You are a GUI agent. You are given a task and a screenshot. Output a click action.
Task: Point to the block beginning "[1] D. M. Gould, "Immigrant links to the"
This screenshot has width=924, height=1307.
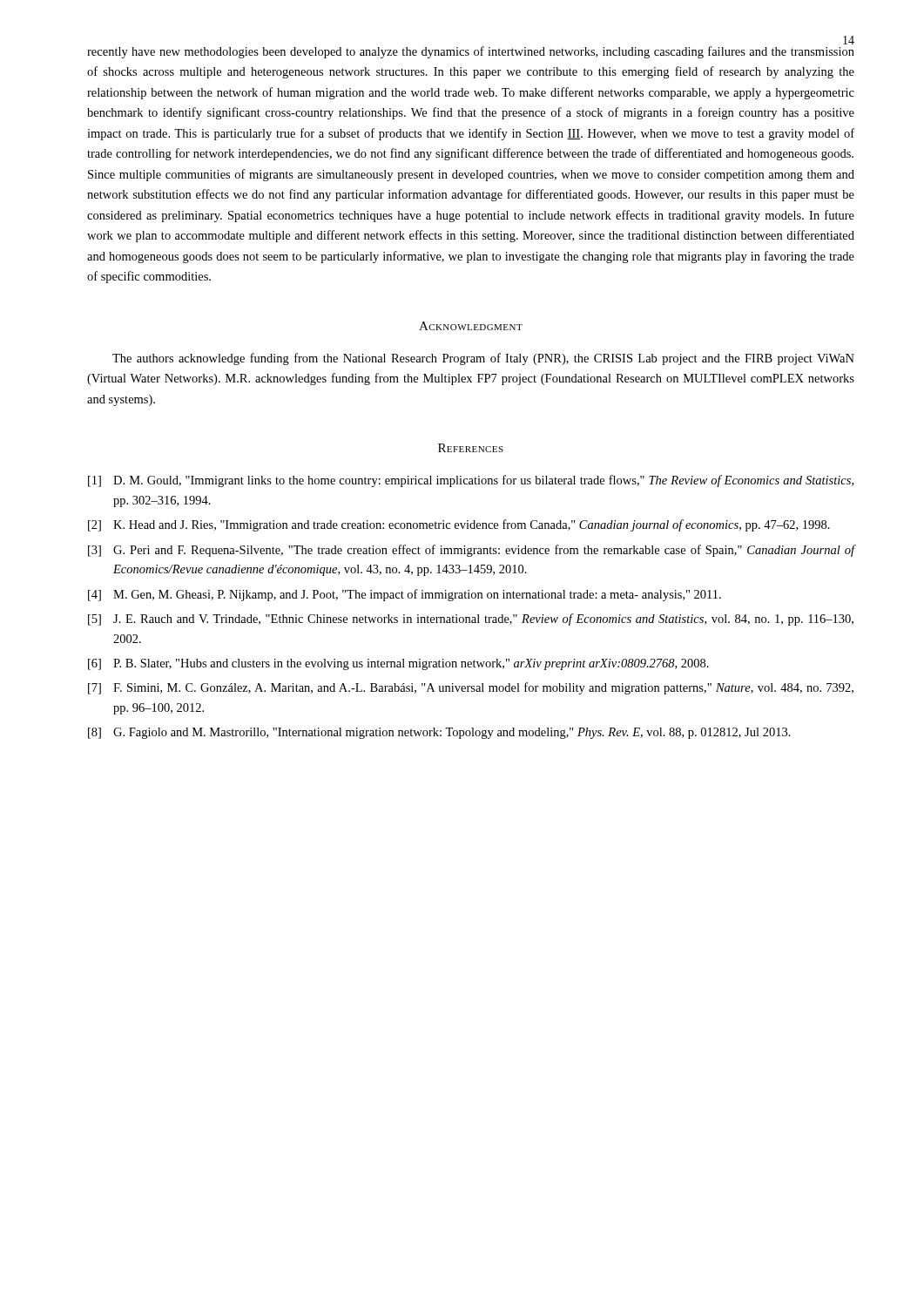(471, 490)
